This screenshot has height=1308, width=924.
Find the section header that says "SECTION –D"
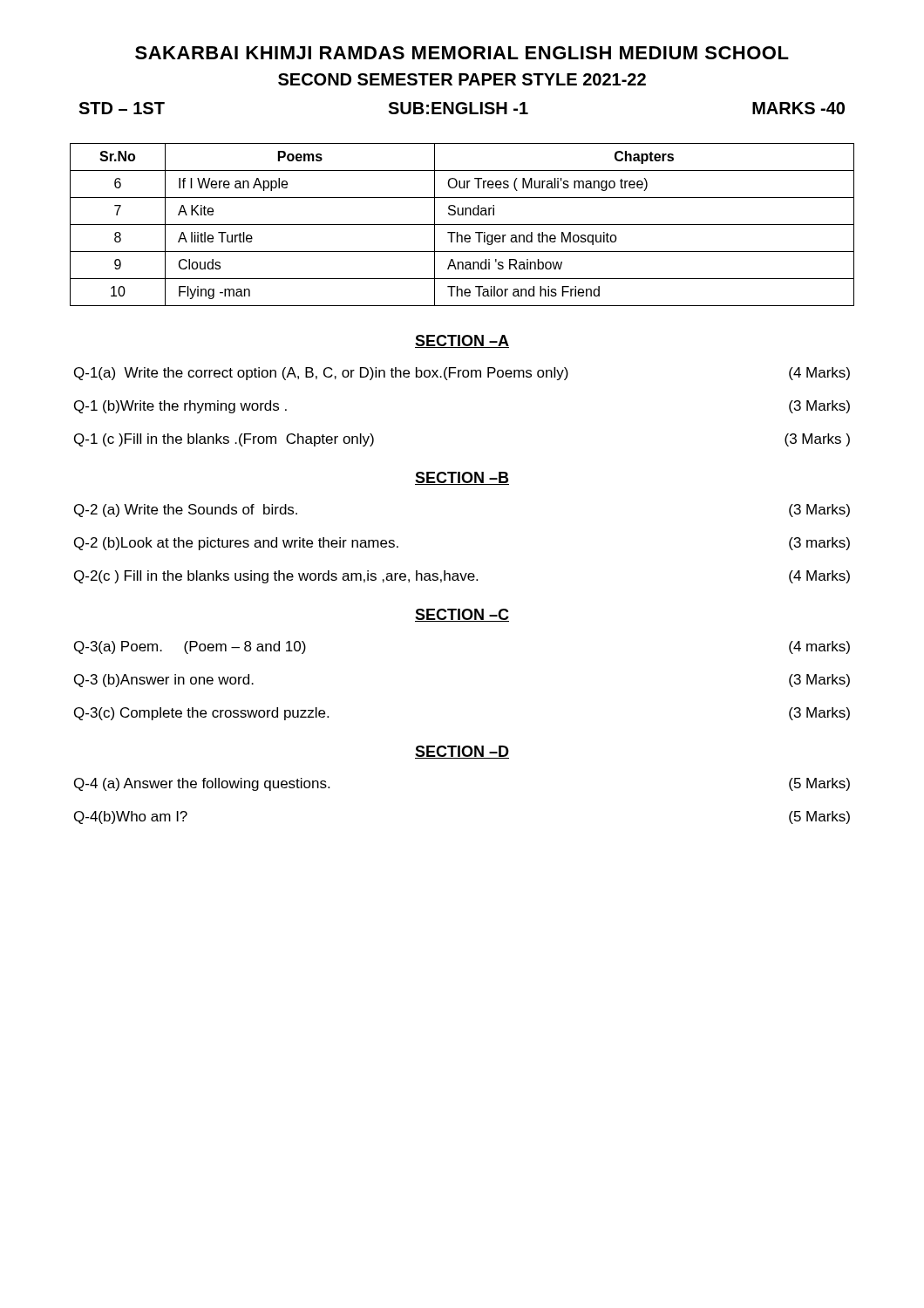pyautogui.click(x=462, y=752)
